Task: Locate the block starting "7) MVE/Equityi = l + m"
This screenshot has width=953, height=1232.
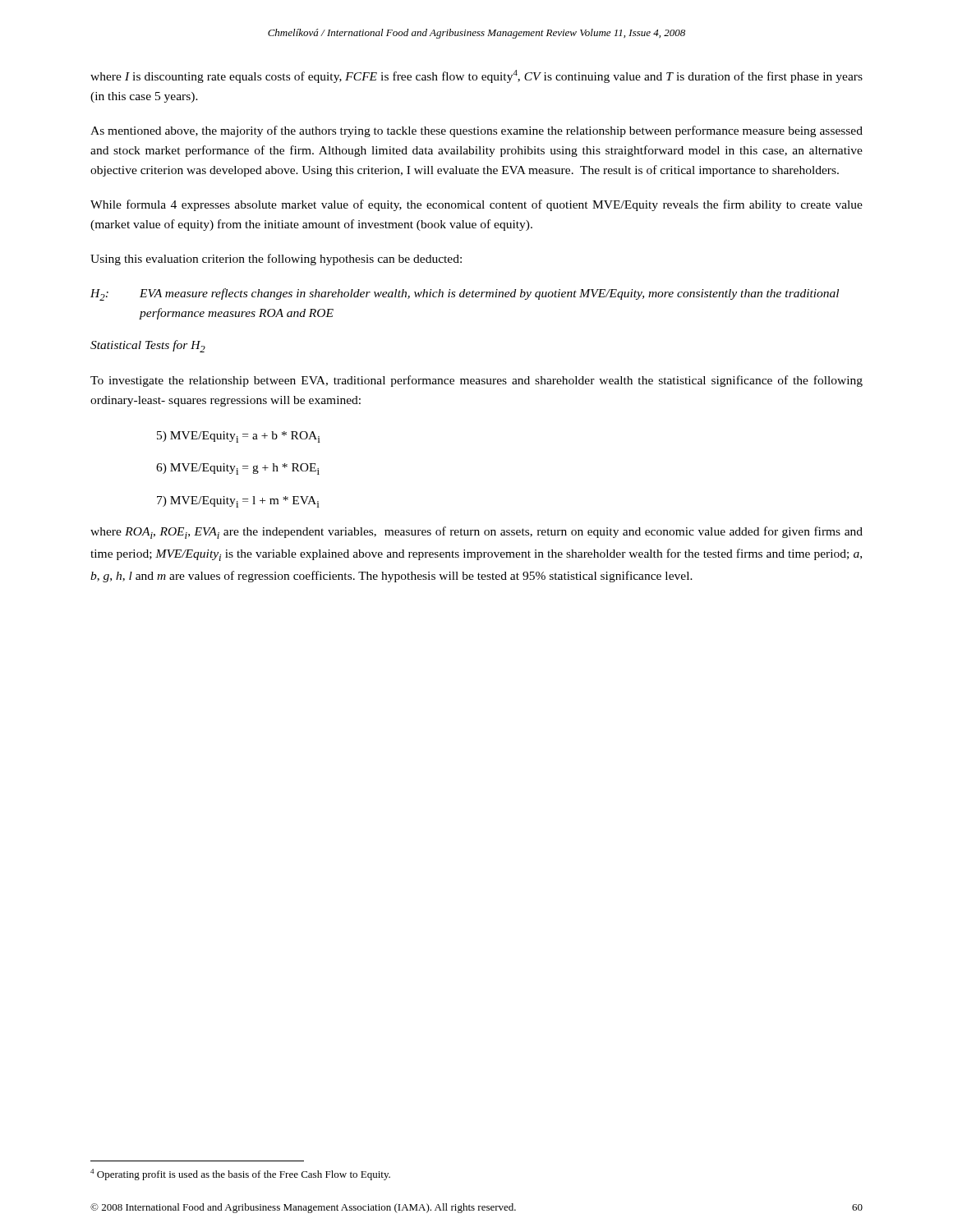Action: pyautogui.click(x=238, y=501)
